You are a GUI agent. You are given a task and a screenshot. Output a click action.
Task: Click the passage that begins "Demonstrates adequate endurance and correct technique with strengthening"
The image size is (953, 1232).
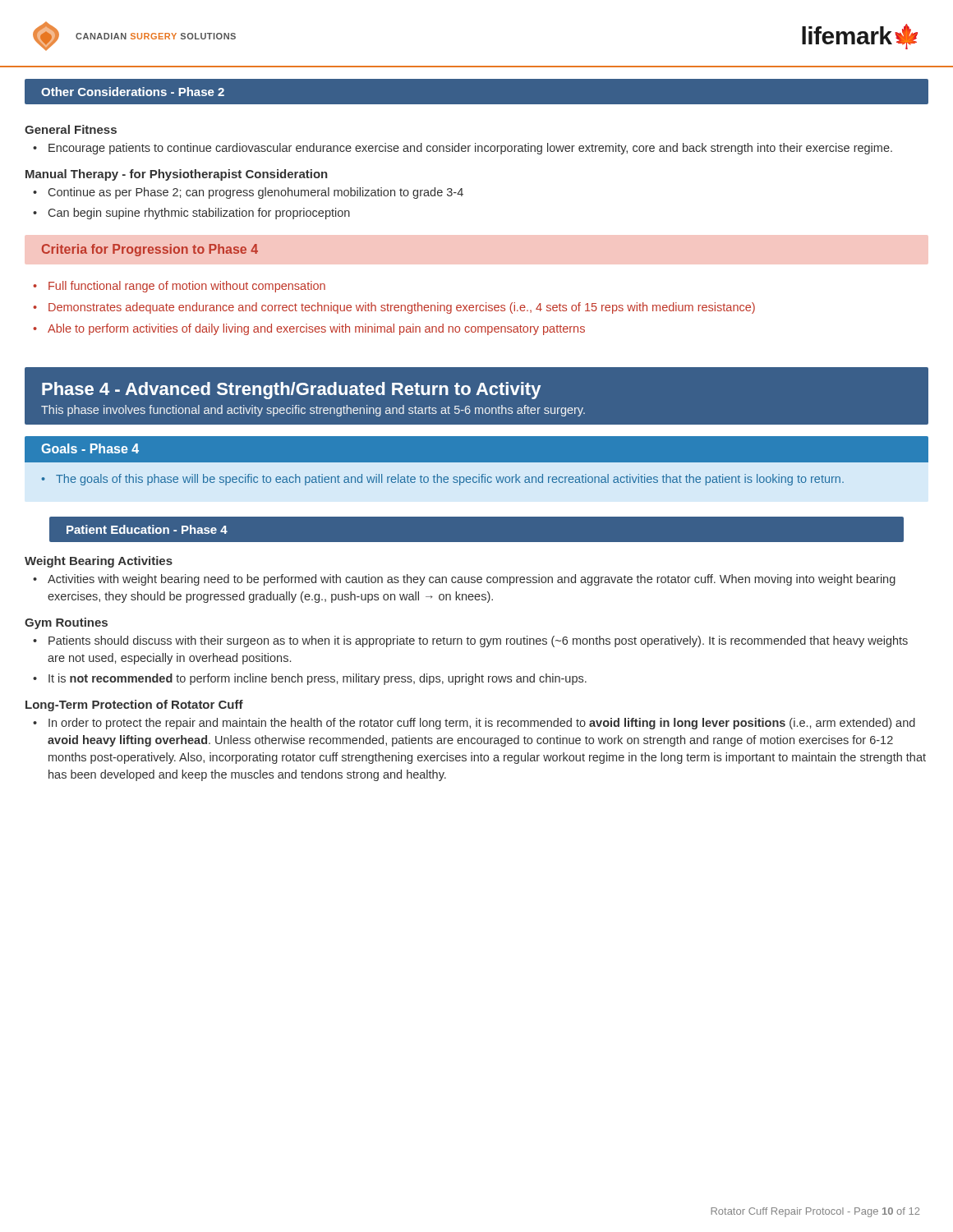coord(402,307)
